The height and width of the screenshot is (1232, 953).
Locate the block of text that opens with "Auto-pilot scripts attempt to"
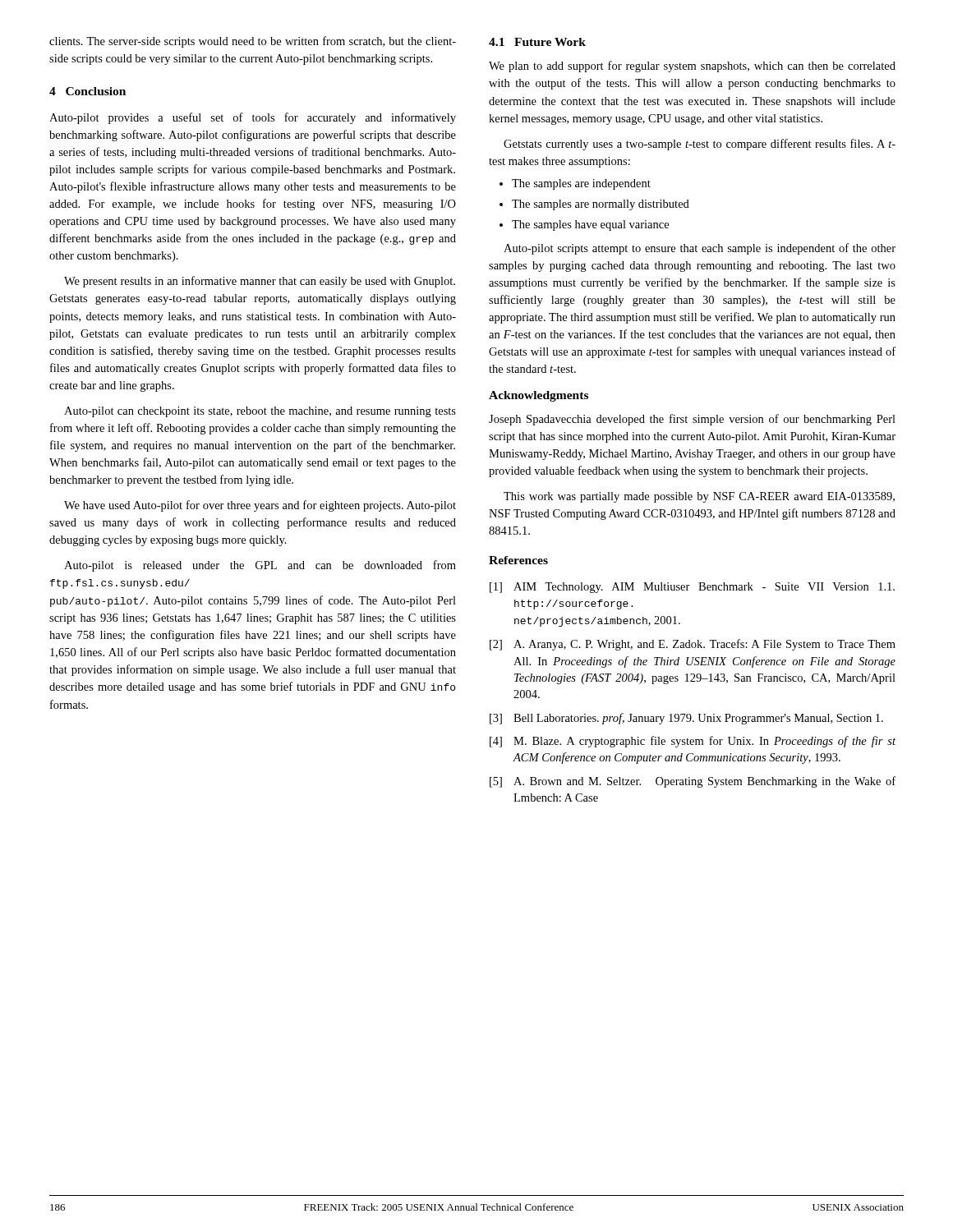[x=692, y=309]
